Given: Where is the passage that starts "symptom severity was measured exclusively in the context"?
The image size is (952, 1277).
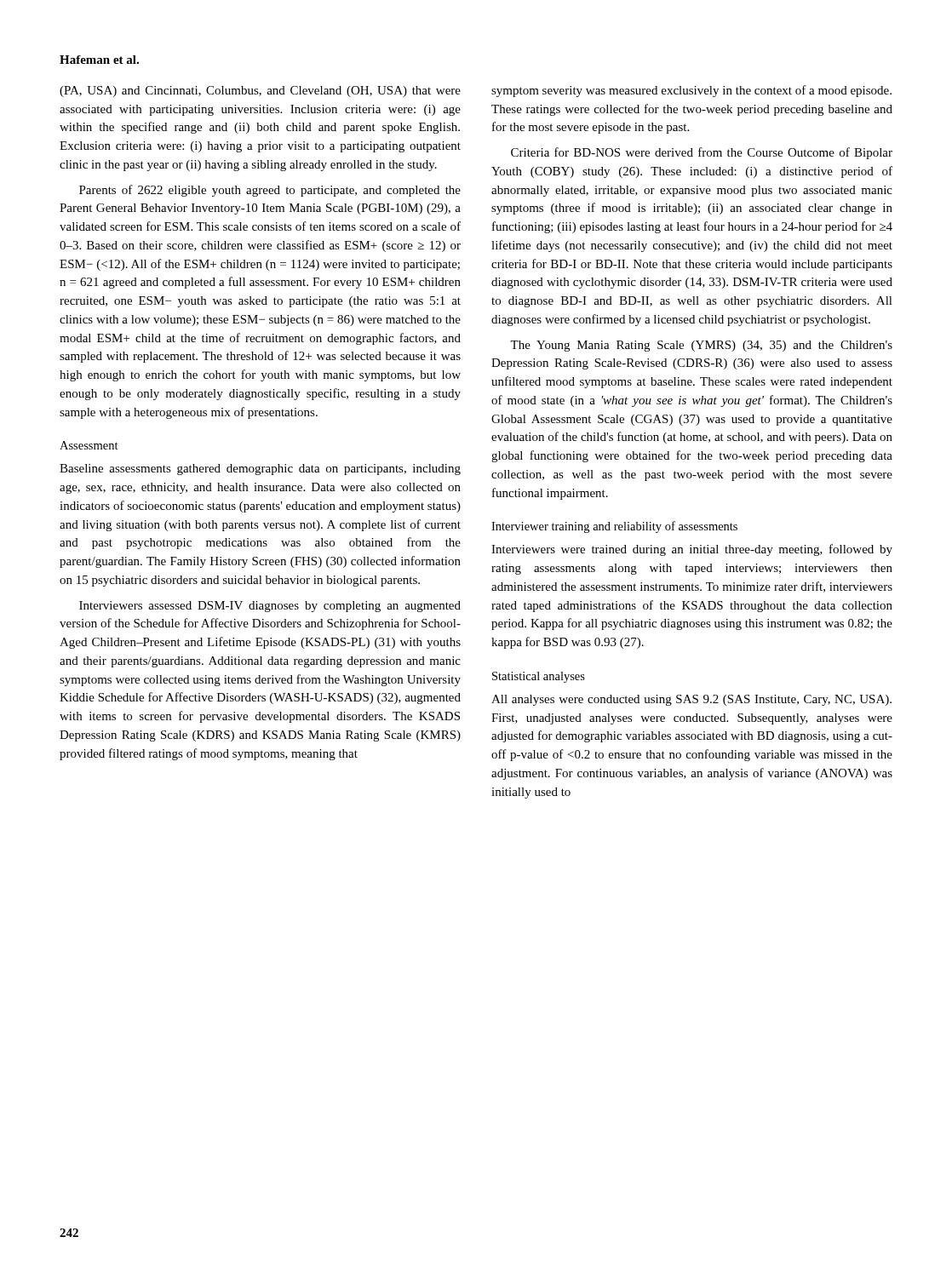Looking at the screenshot, I should coord(692,109).
